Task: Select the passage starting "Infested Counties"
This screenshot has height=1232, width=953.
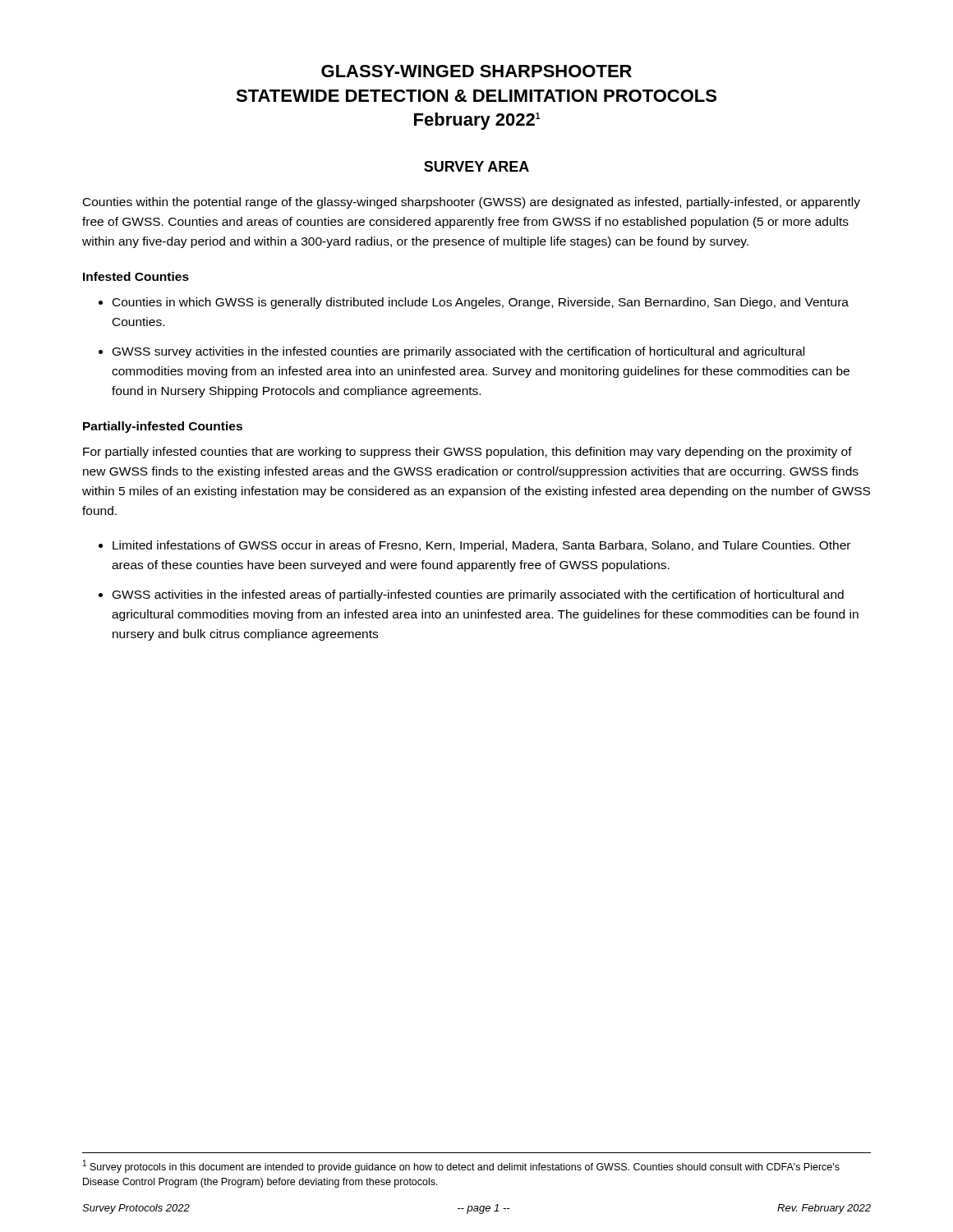Action: (136, 276)
